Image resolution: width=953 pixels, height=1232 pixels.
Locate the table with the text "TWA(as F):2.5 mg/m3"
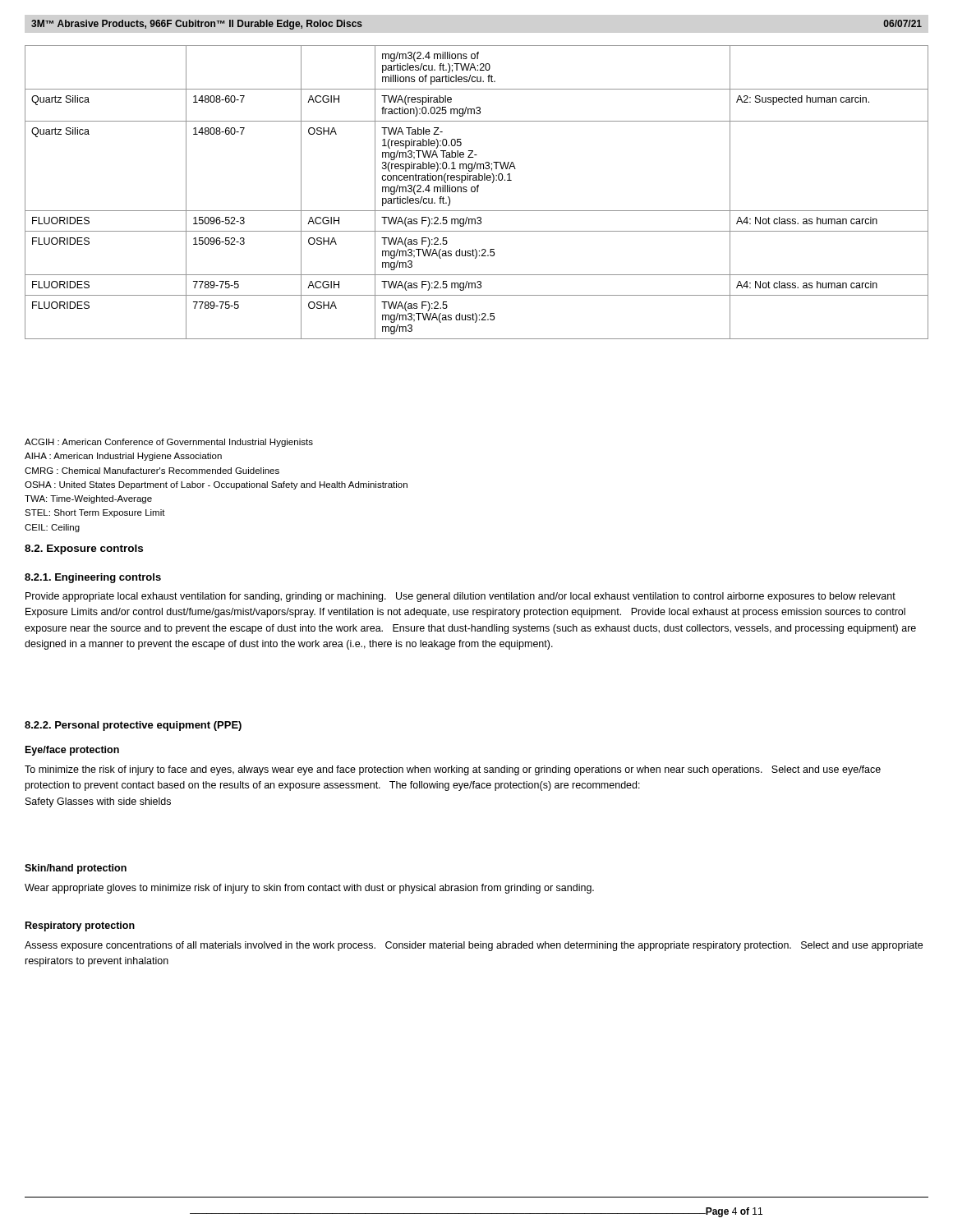(x=476, y=192)
